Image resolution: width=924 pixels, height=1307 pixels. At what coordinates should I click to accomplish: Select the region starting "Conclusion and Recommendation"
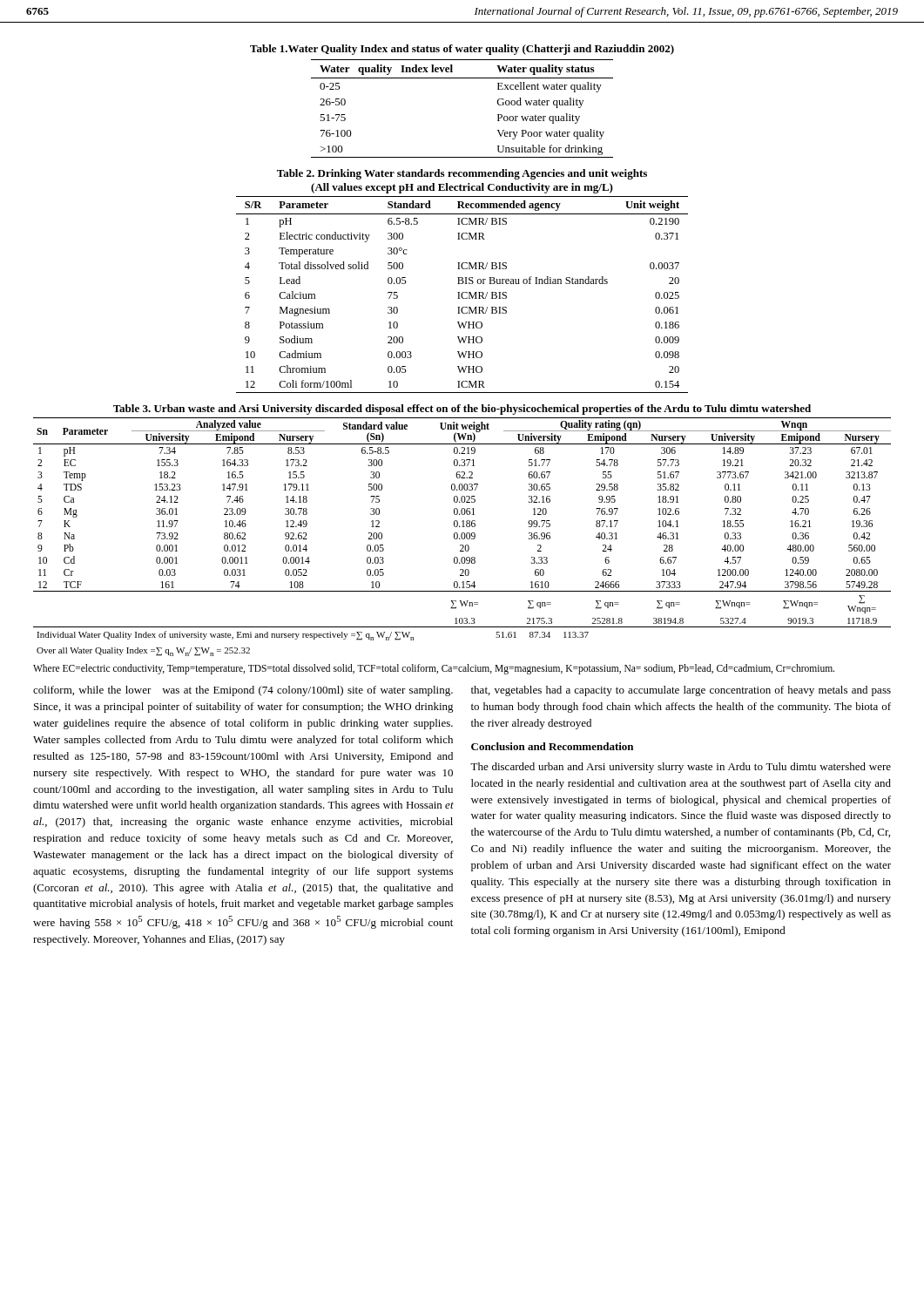tap(552, 746)
